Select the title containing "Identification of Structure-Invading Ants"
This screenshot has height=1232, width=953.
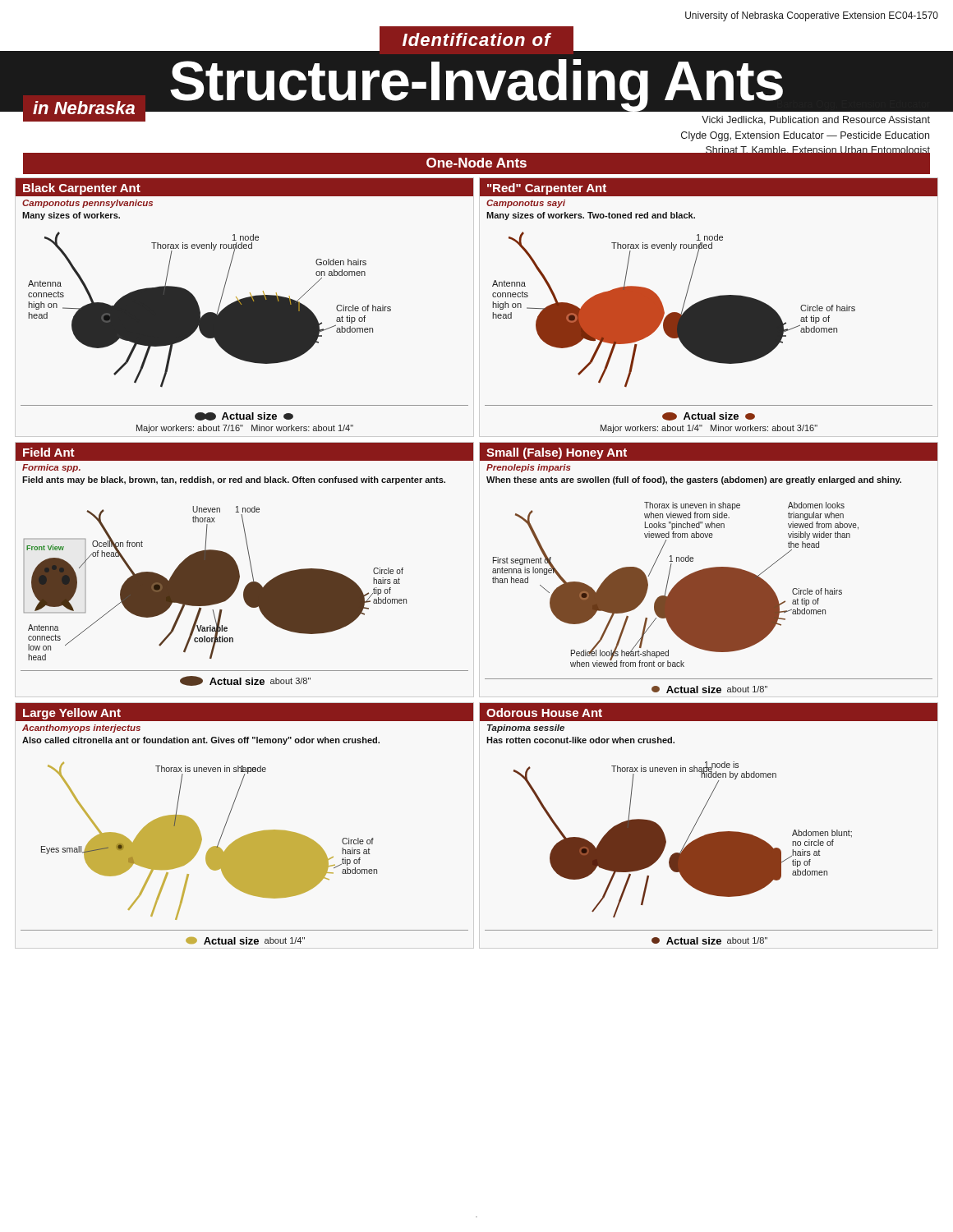(476, 69)
